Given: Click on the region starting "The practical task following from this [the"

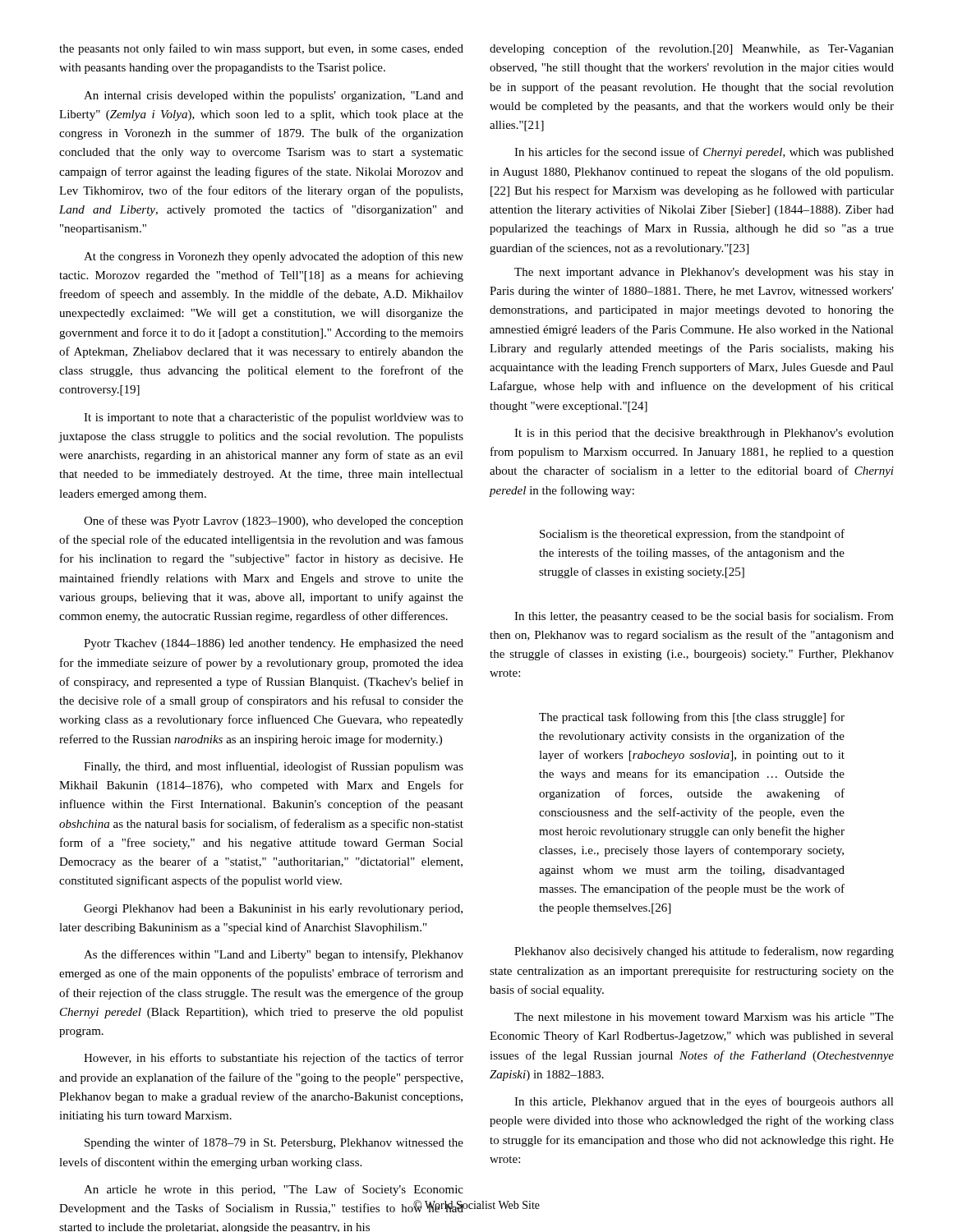Looking at the screenshot, I should tap(692, 813).
